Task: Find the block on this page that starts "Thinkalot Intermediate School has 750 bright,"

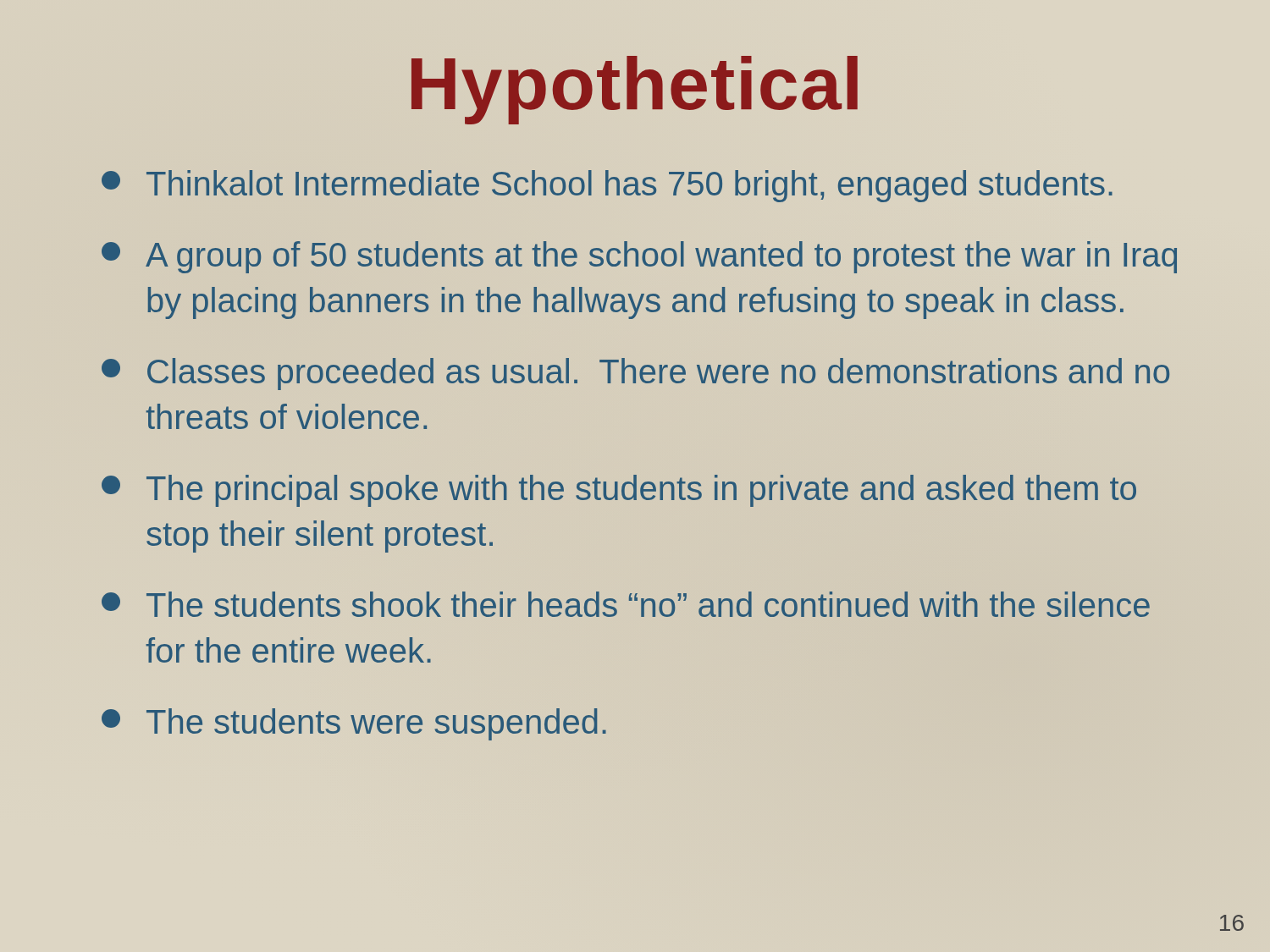Action: (x=643, y=184)
